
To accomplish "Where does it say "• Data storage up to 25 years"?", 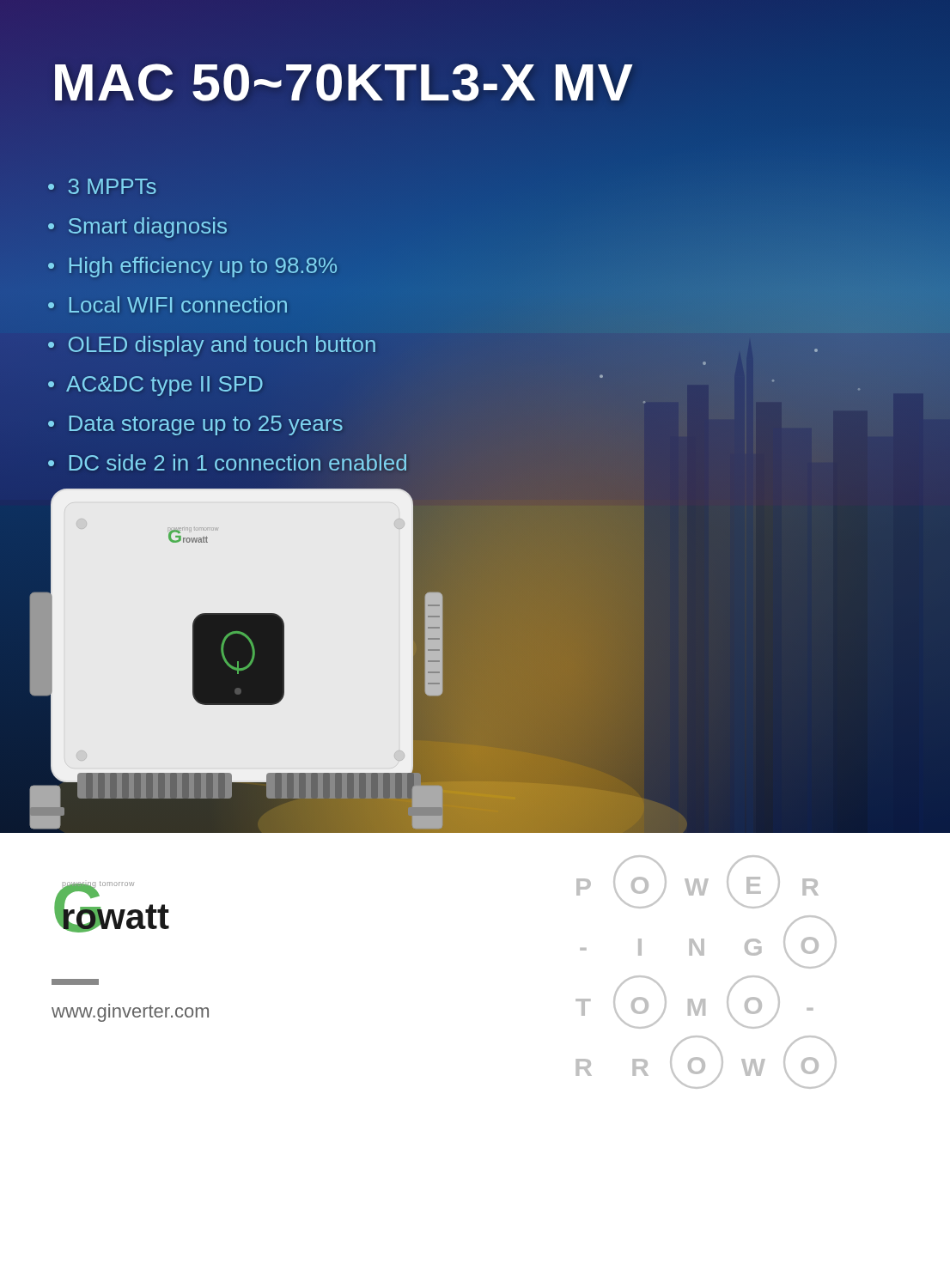I will (195, 423).
